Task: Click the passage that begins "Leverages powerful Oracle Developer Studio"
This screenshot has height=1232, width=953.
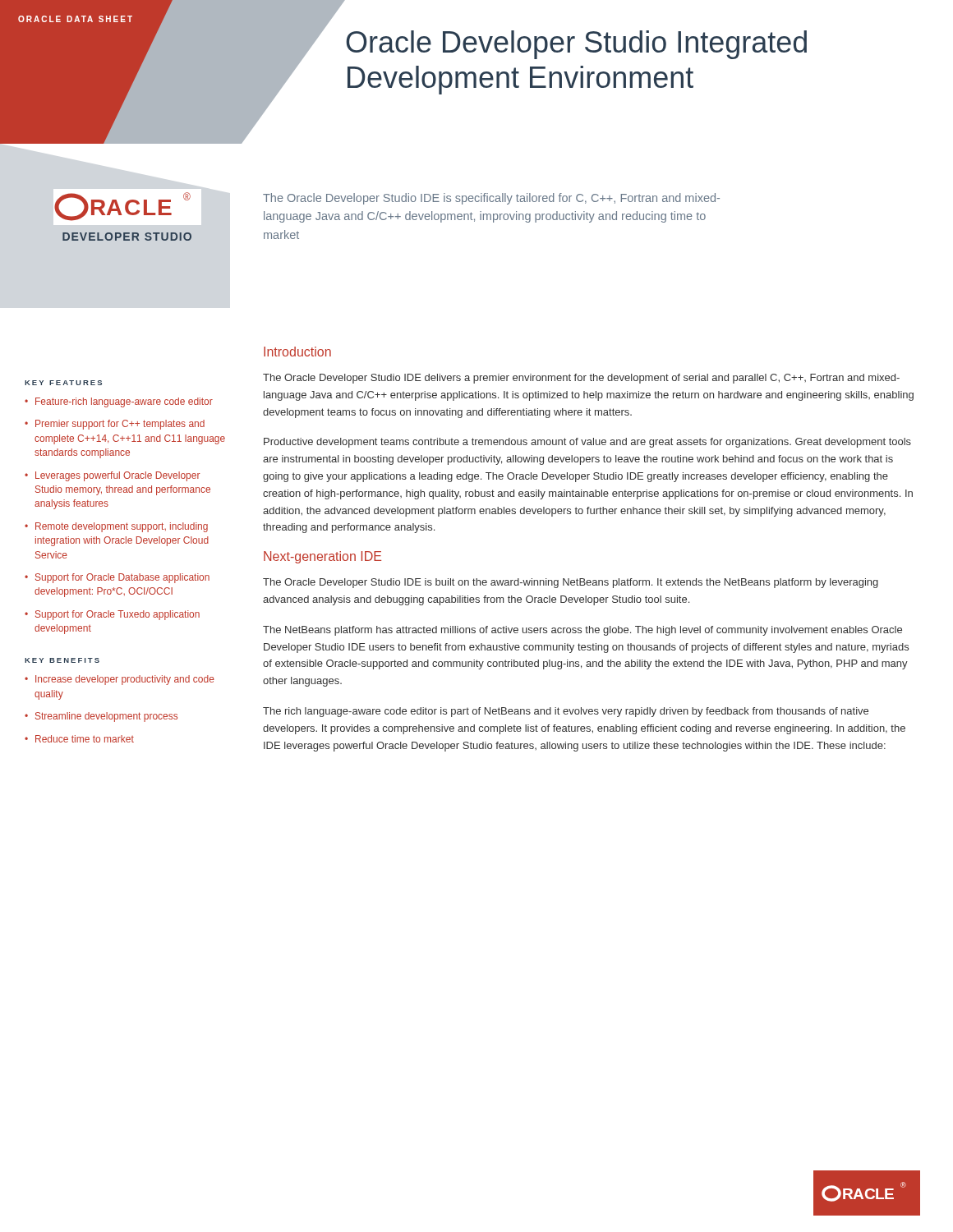Action: [123, 489]
